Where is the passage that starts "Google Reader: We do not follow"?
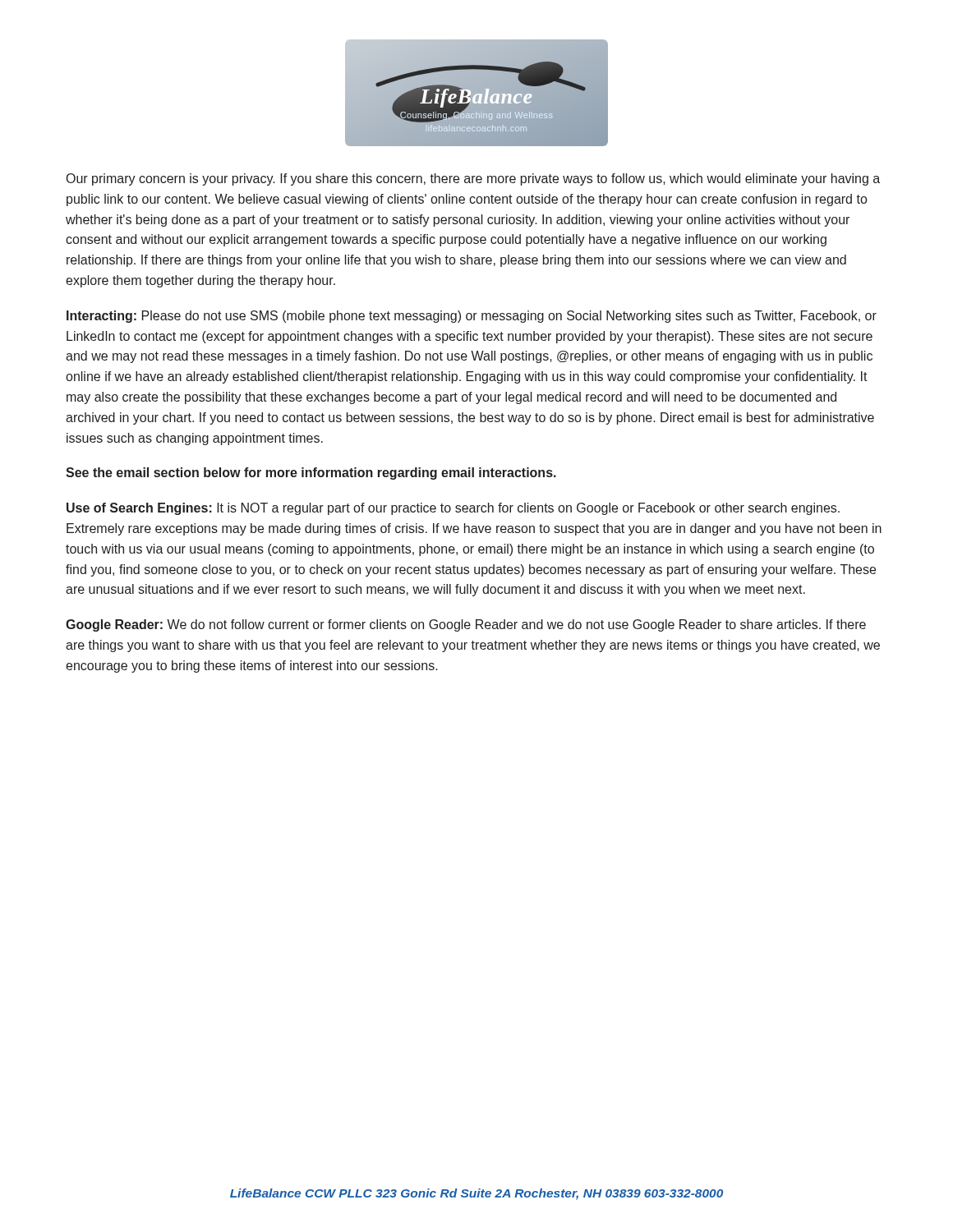This screenshot has height=1232, width=953. 473,645
